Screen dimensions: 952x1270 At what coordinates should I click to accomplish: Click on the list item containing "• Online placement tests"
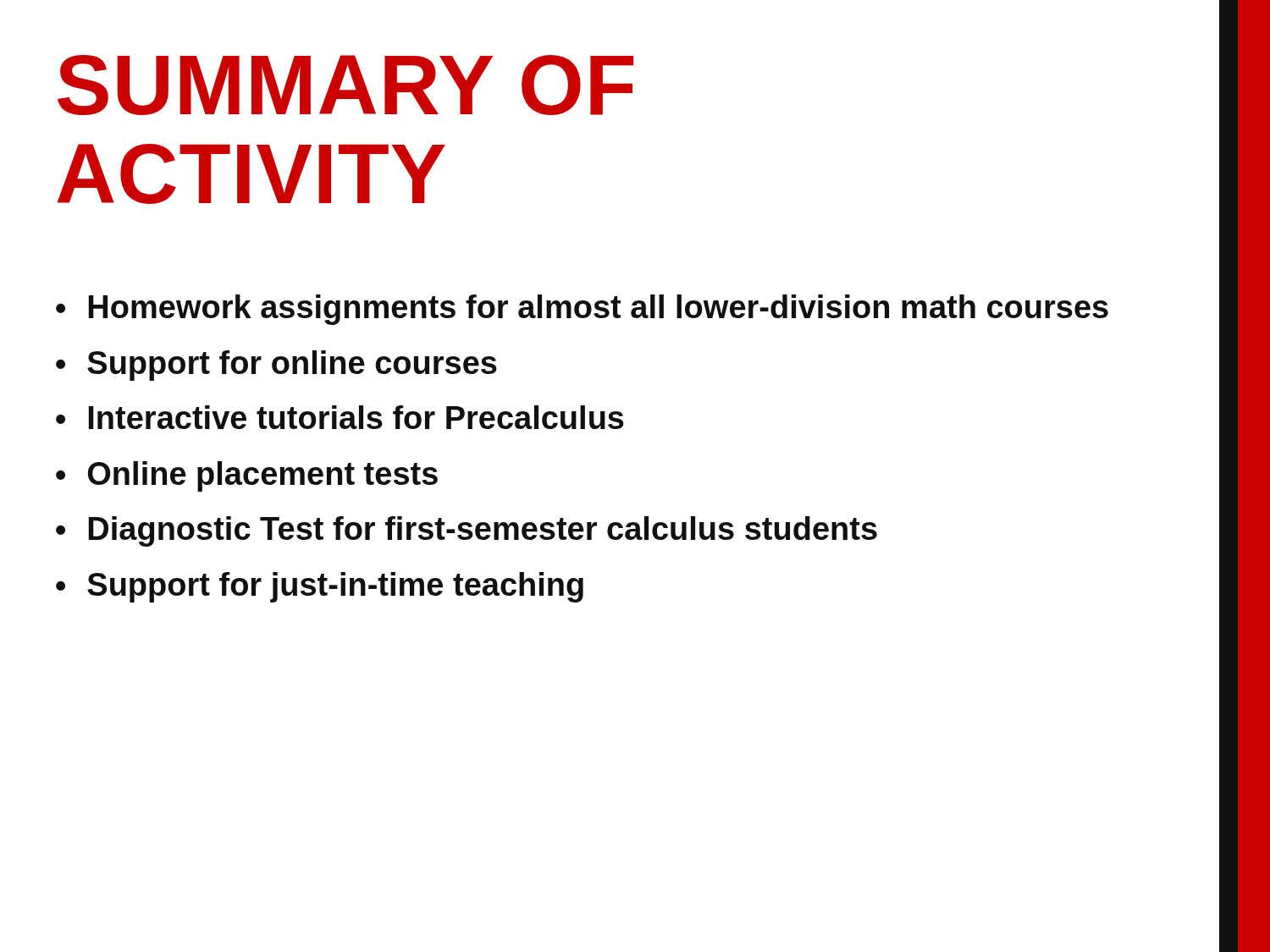247,474
